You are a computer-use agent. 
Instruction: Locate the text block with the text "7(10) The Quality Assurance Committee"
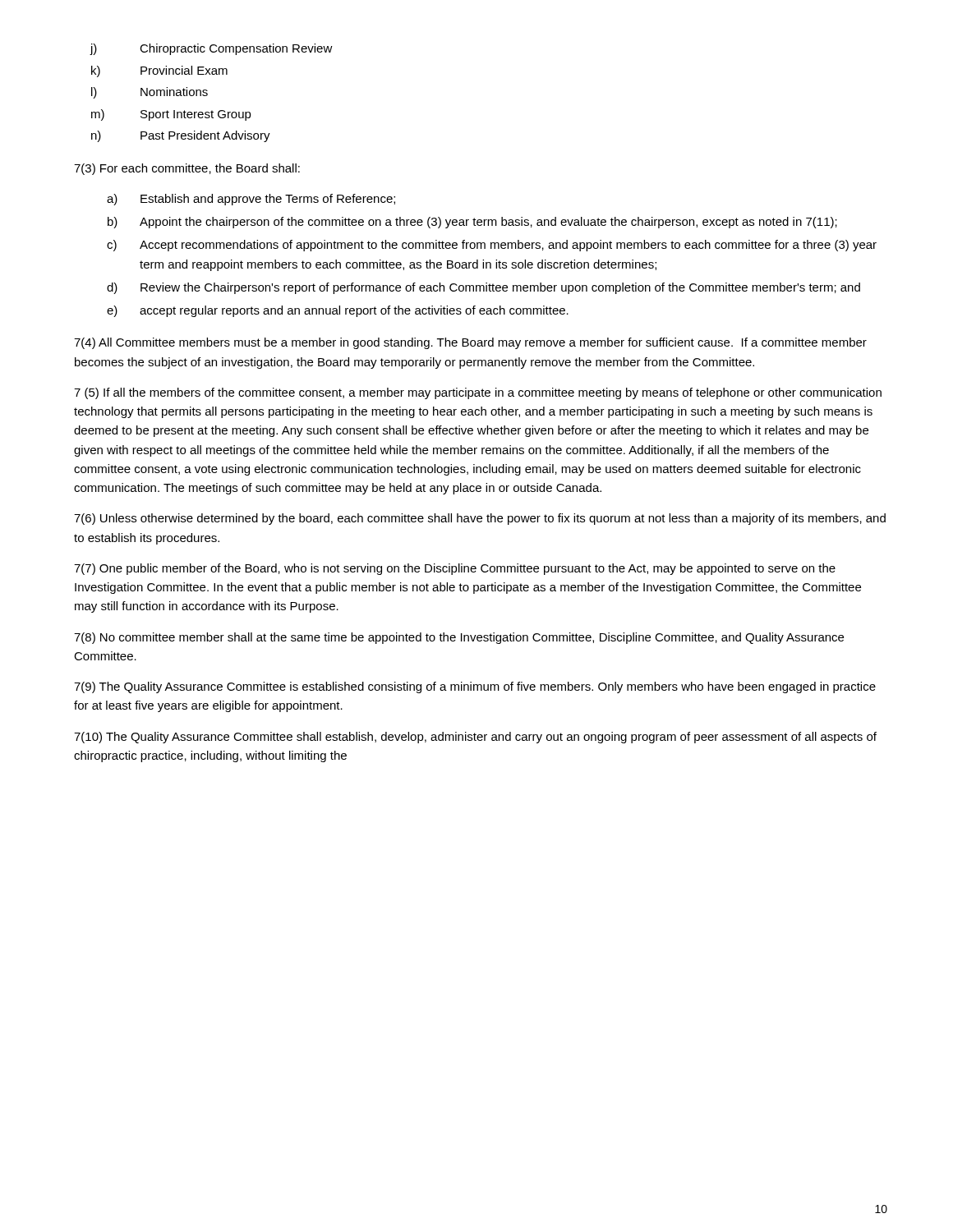click(481, 746)
